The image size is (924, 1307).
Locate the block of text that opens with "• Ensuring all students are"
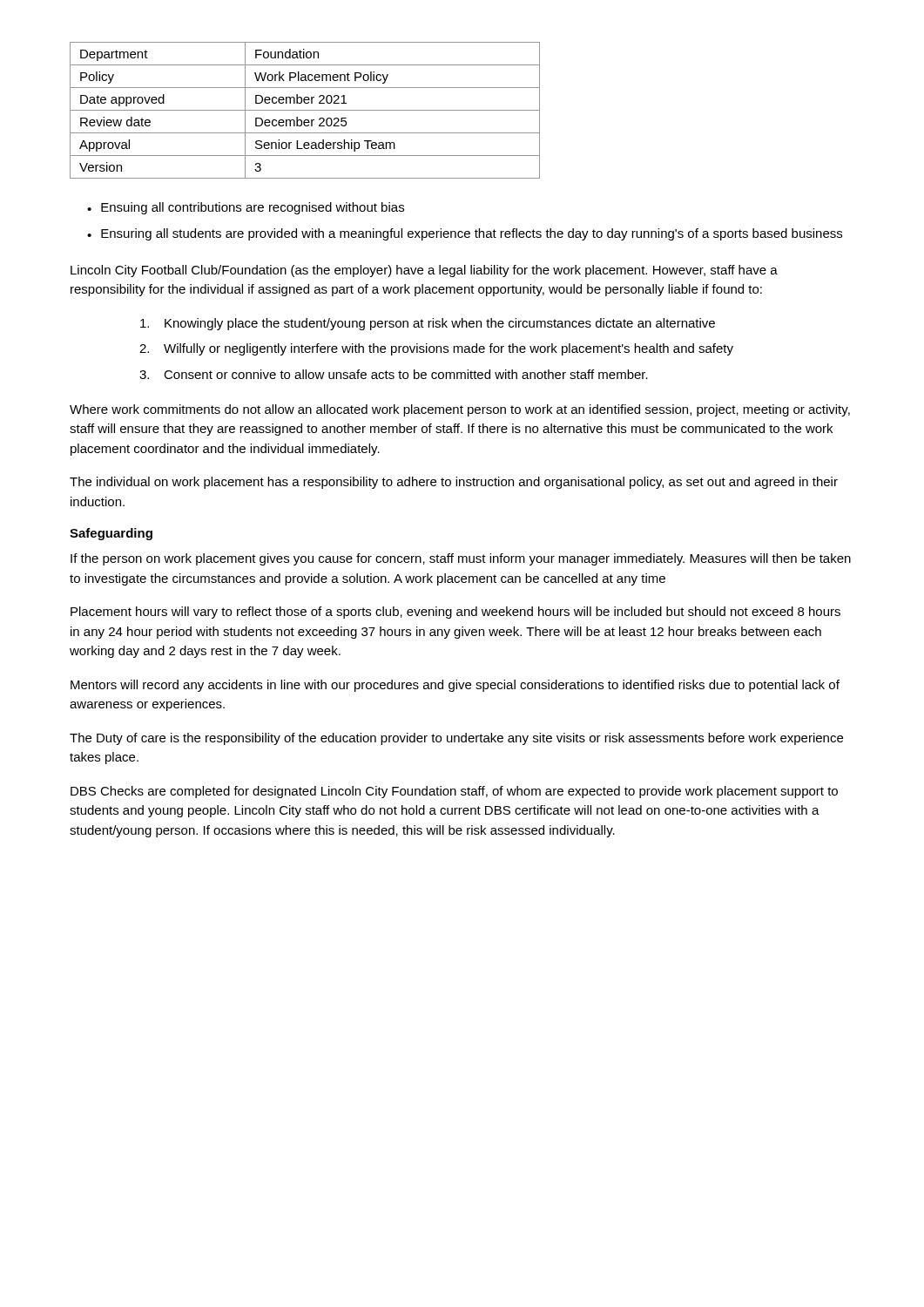[465, 234]
